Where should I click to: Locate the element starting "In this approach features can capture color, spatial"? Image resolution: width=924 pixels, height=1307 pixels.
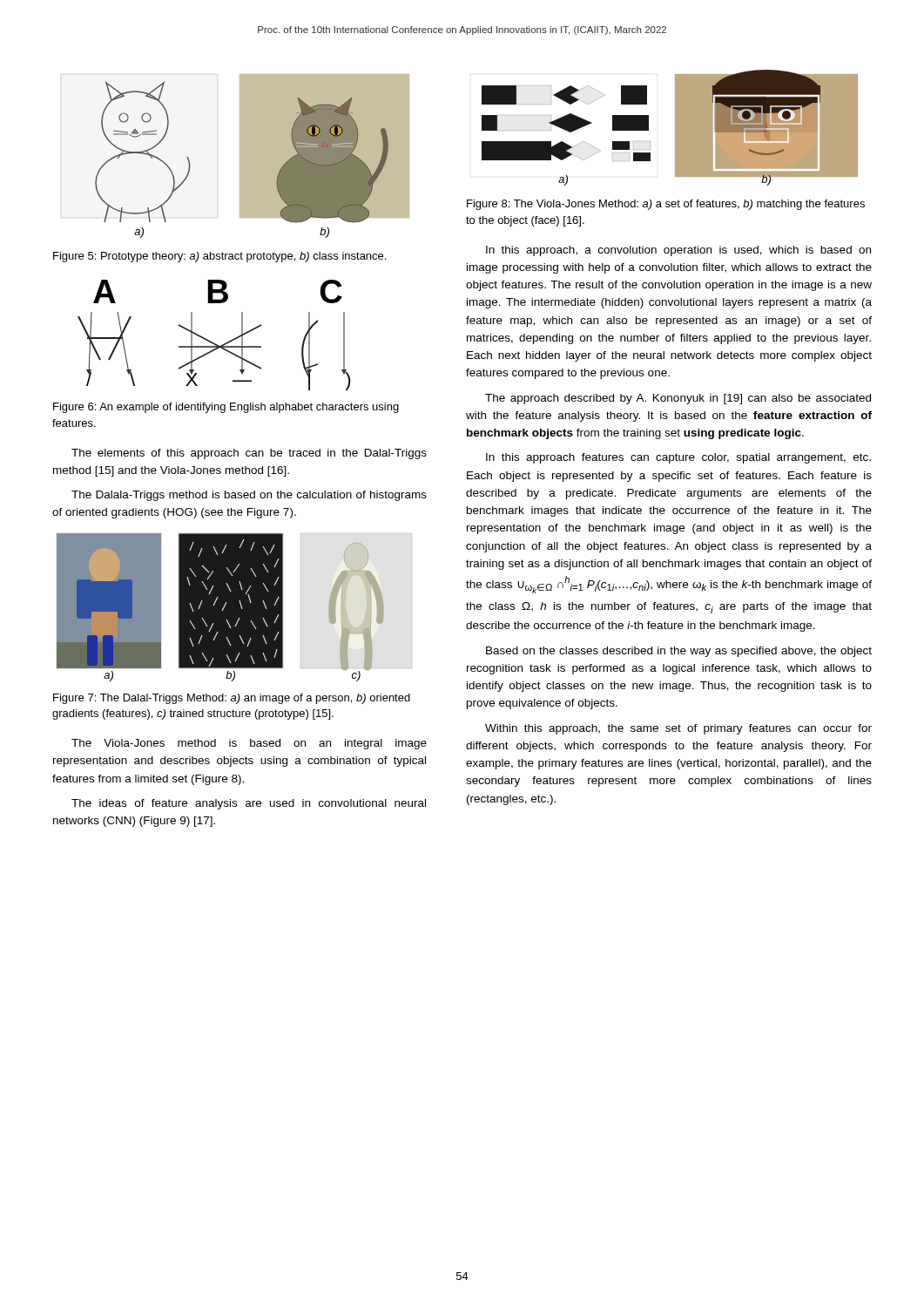coord(669,541)
